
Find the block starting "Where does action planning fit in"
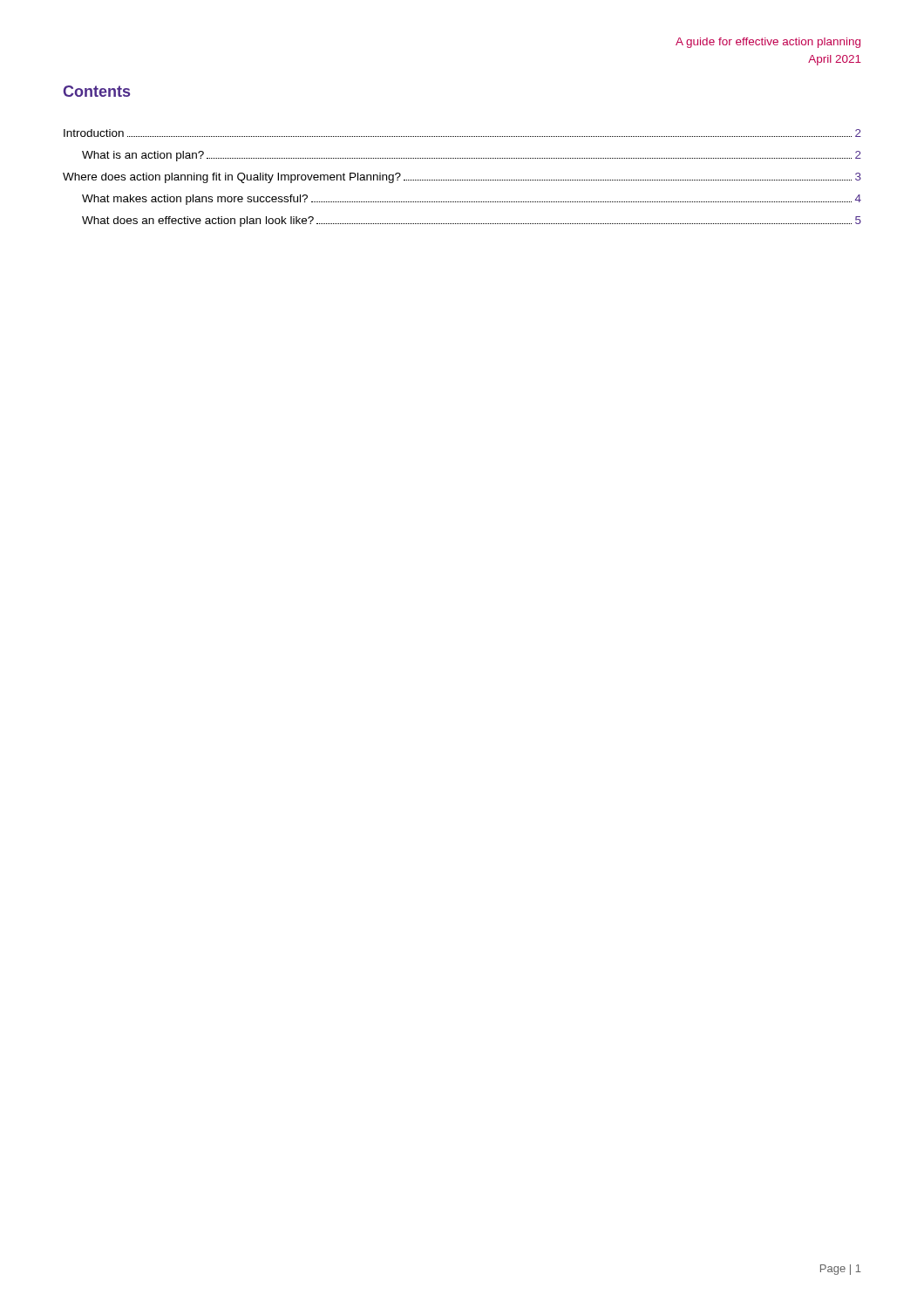[x=462, y=177]
